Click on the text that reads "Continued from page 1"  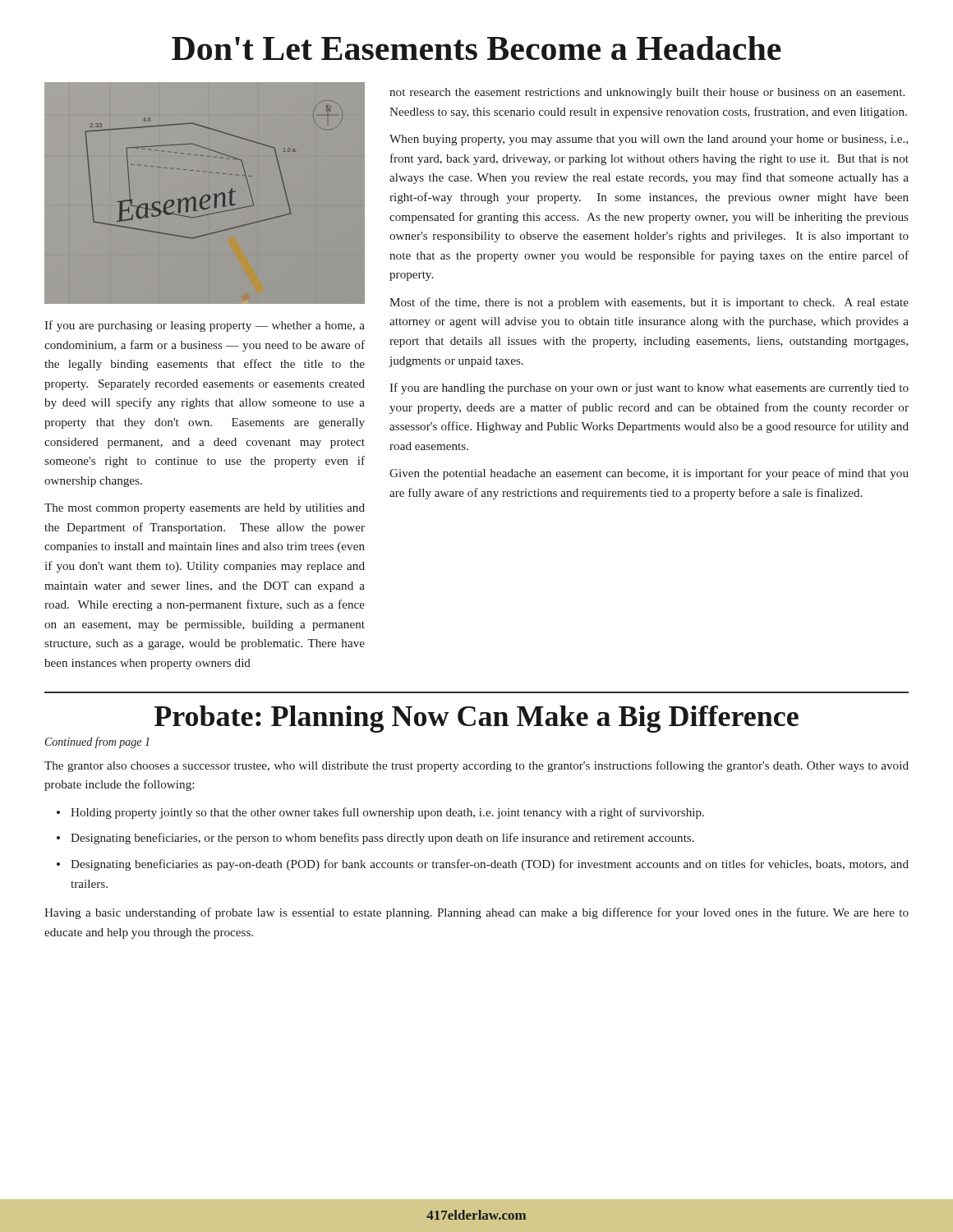click(97, 742)
